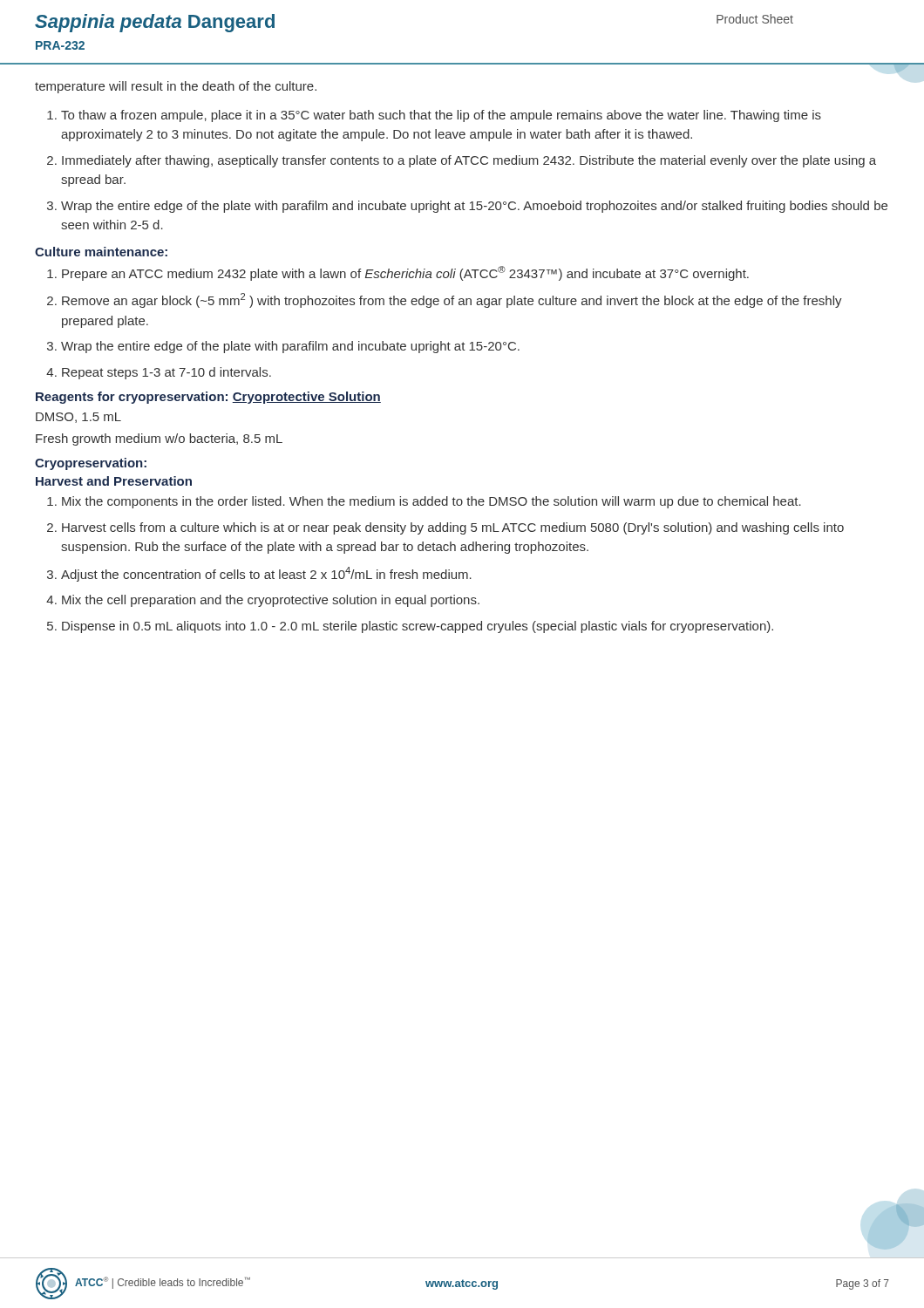Find the block starting "Reagents for cryopreservation:"

208,396
